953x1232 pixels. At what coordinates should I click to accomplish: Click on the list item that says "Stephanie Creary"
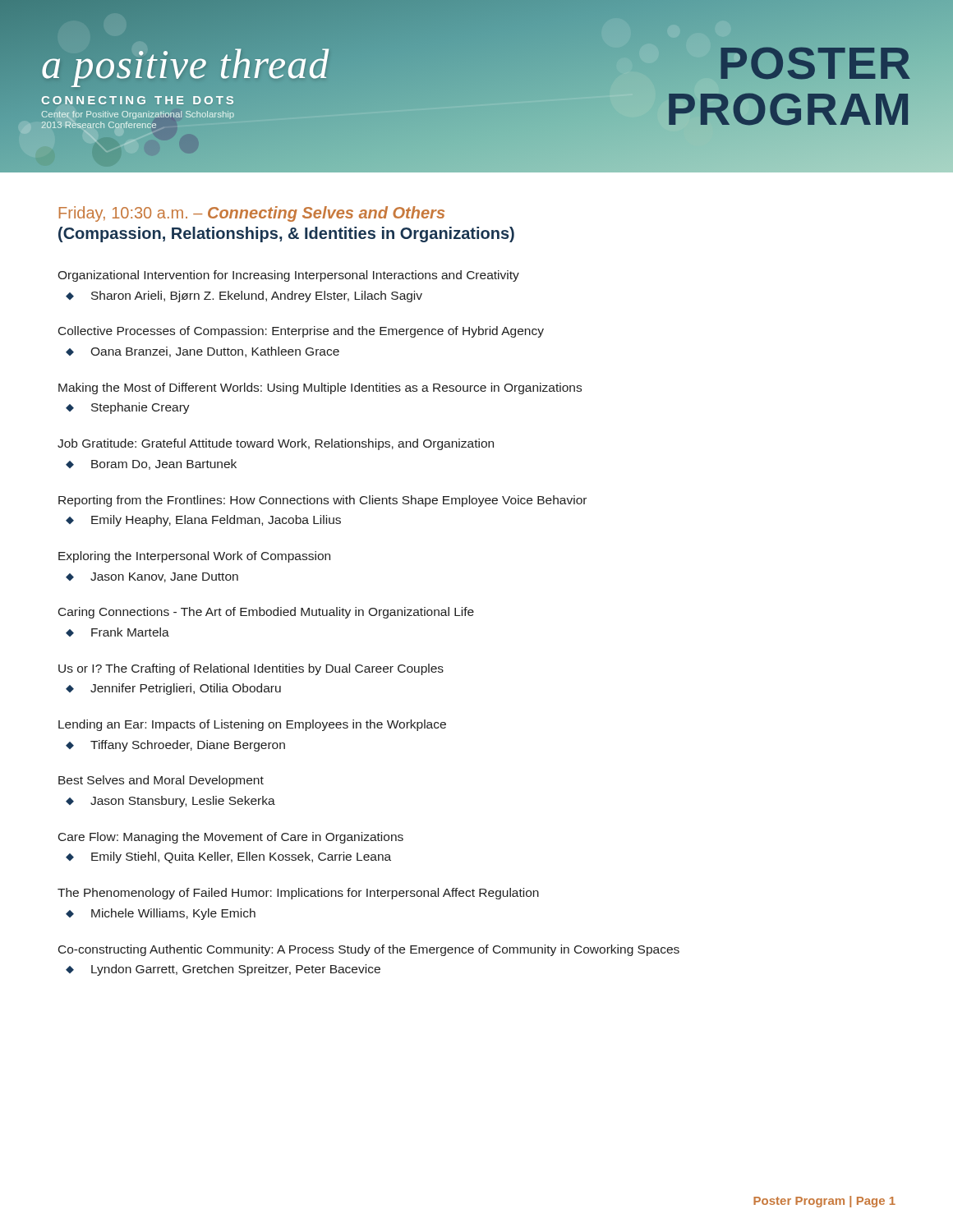(140, 407)
